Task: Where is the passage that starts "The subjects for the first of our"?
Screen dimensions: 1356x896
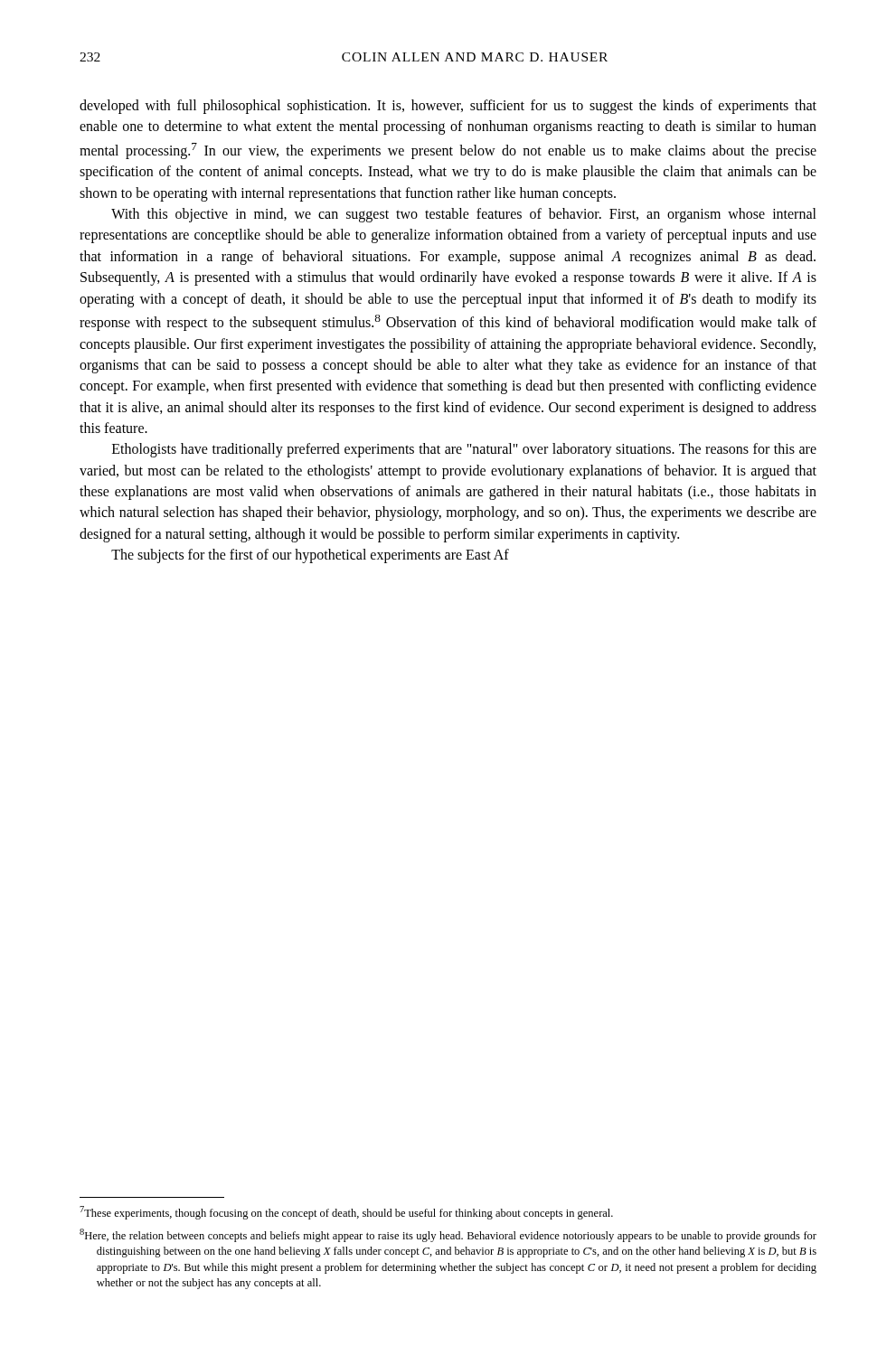Action: [448, 555]
